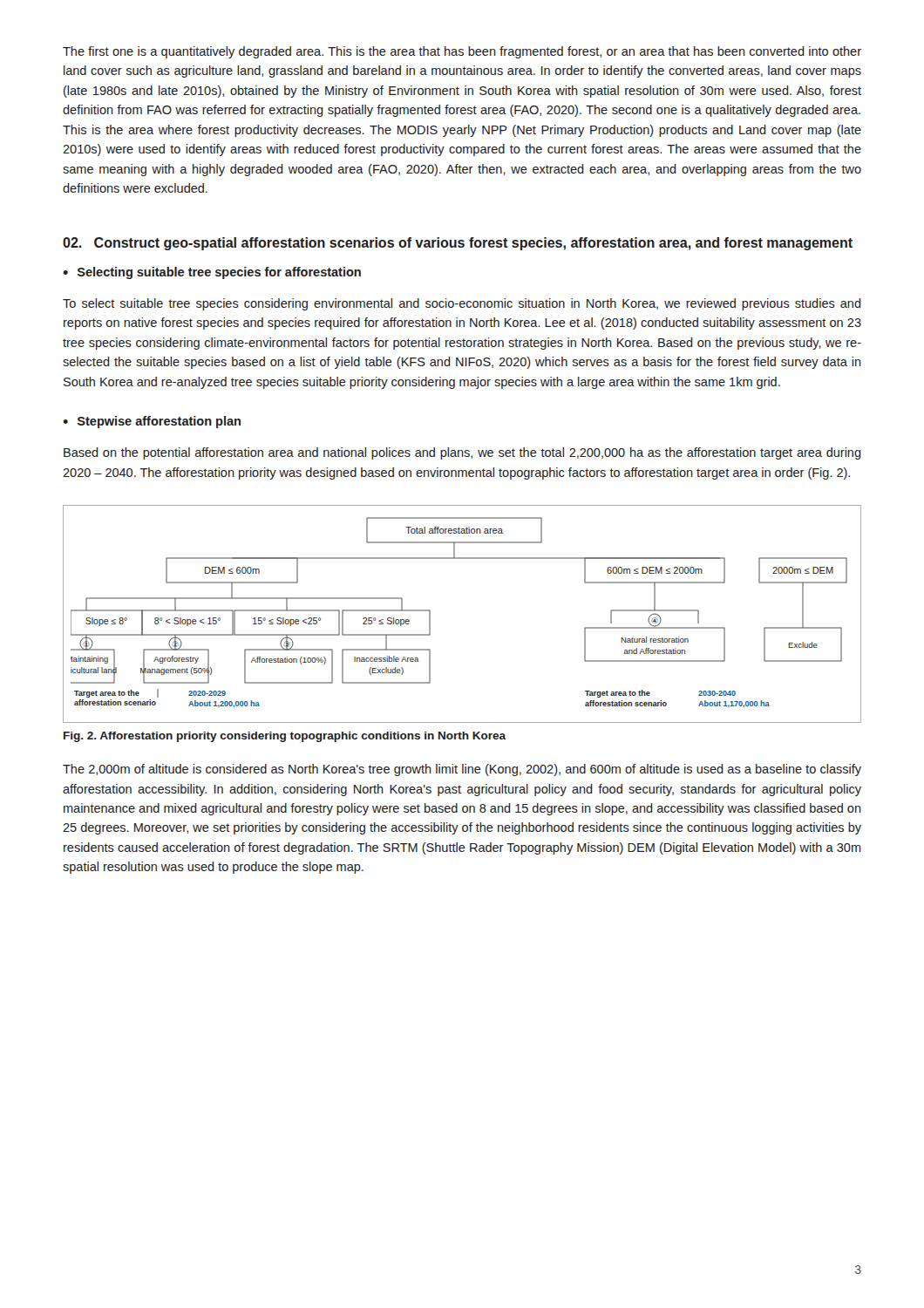Point to "• Selecting suitable tree species for afforestation"
924x1308 pixels.
click(x=212, y=274)
